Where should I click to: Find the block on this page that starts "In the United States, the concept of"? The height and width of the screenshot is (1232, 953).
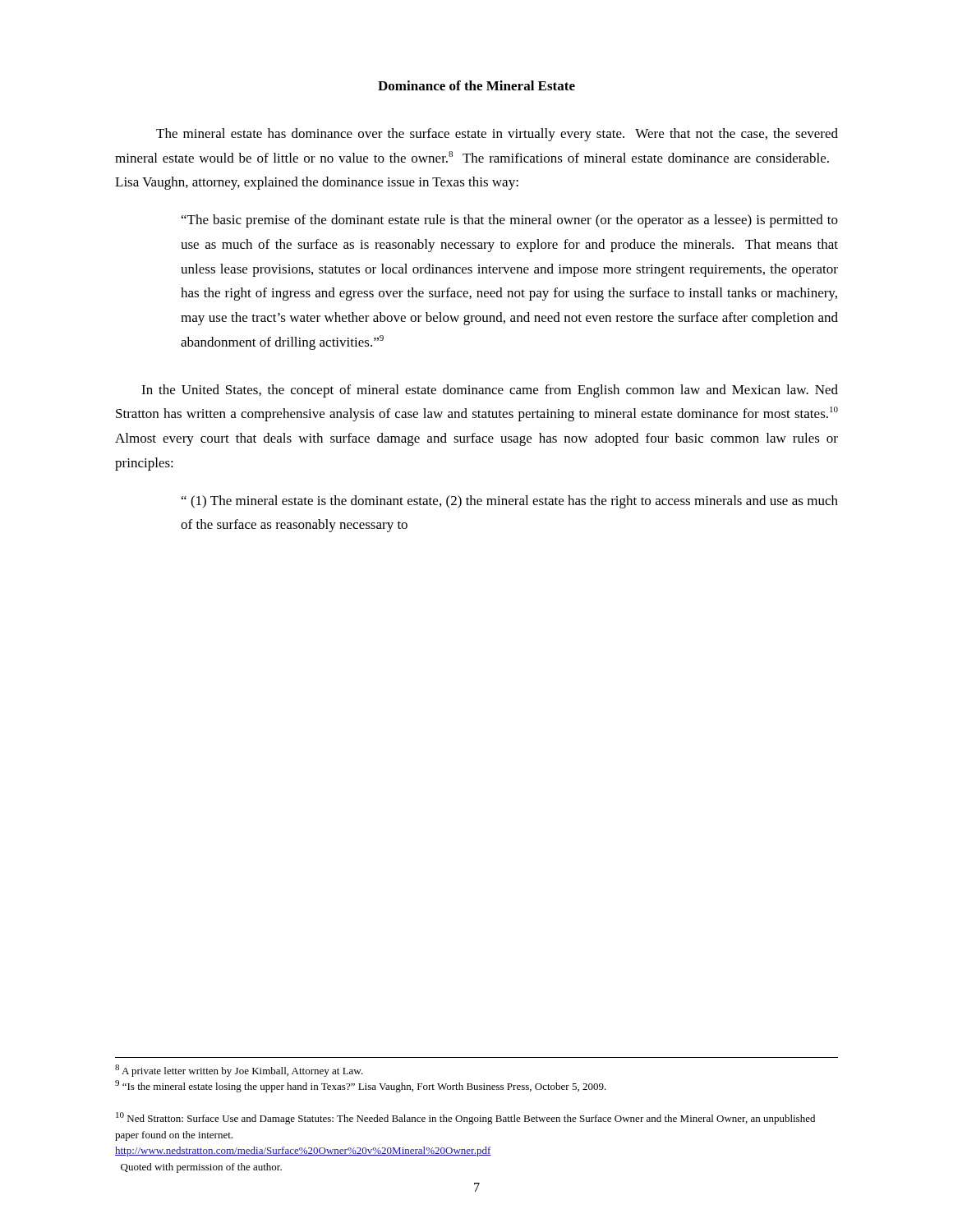point(476,426)
